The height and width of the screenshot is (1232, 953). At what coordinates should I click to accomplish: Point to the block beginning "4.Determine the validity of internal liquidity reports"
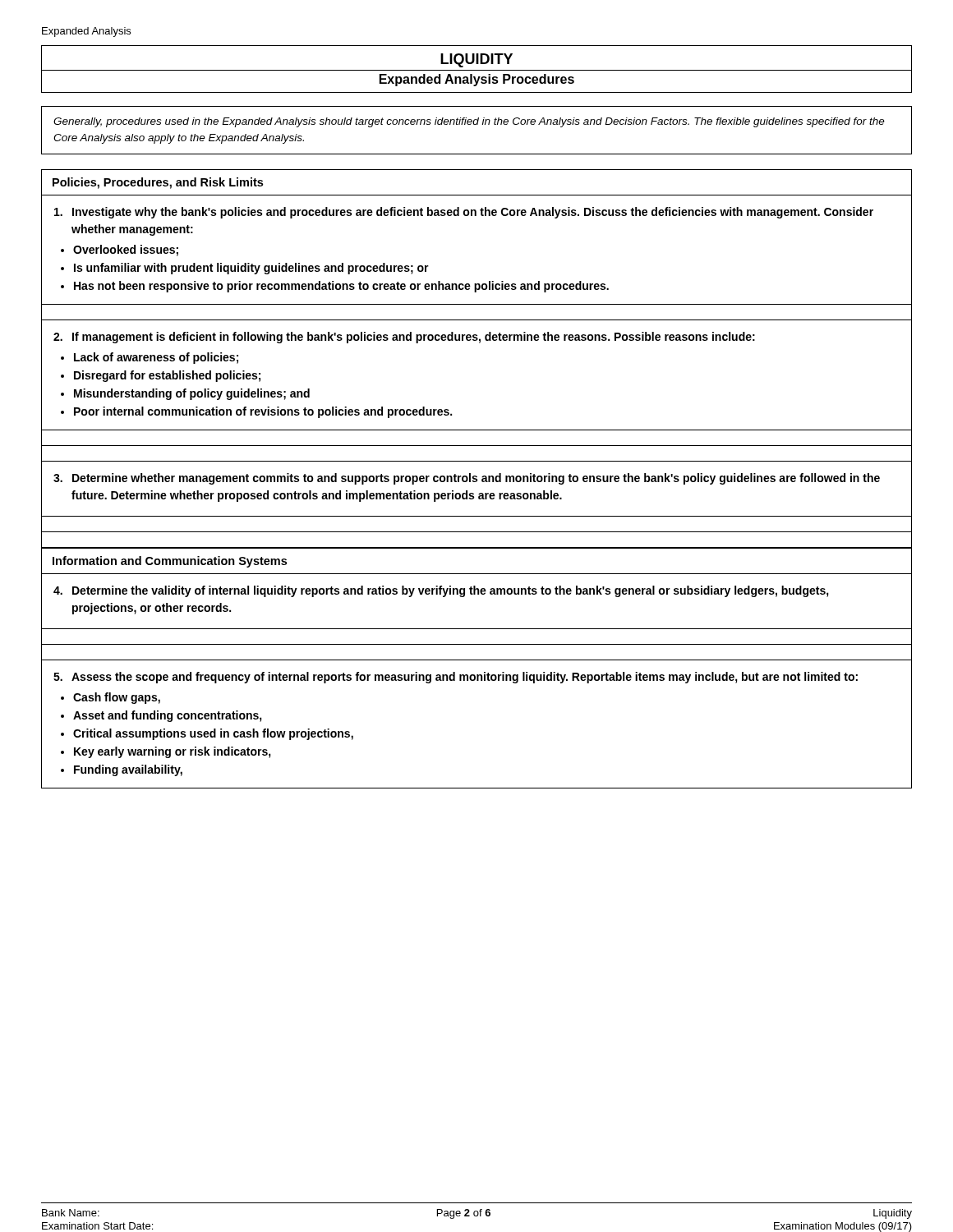(x=476, y=599)
